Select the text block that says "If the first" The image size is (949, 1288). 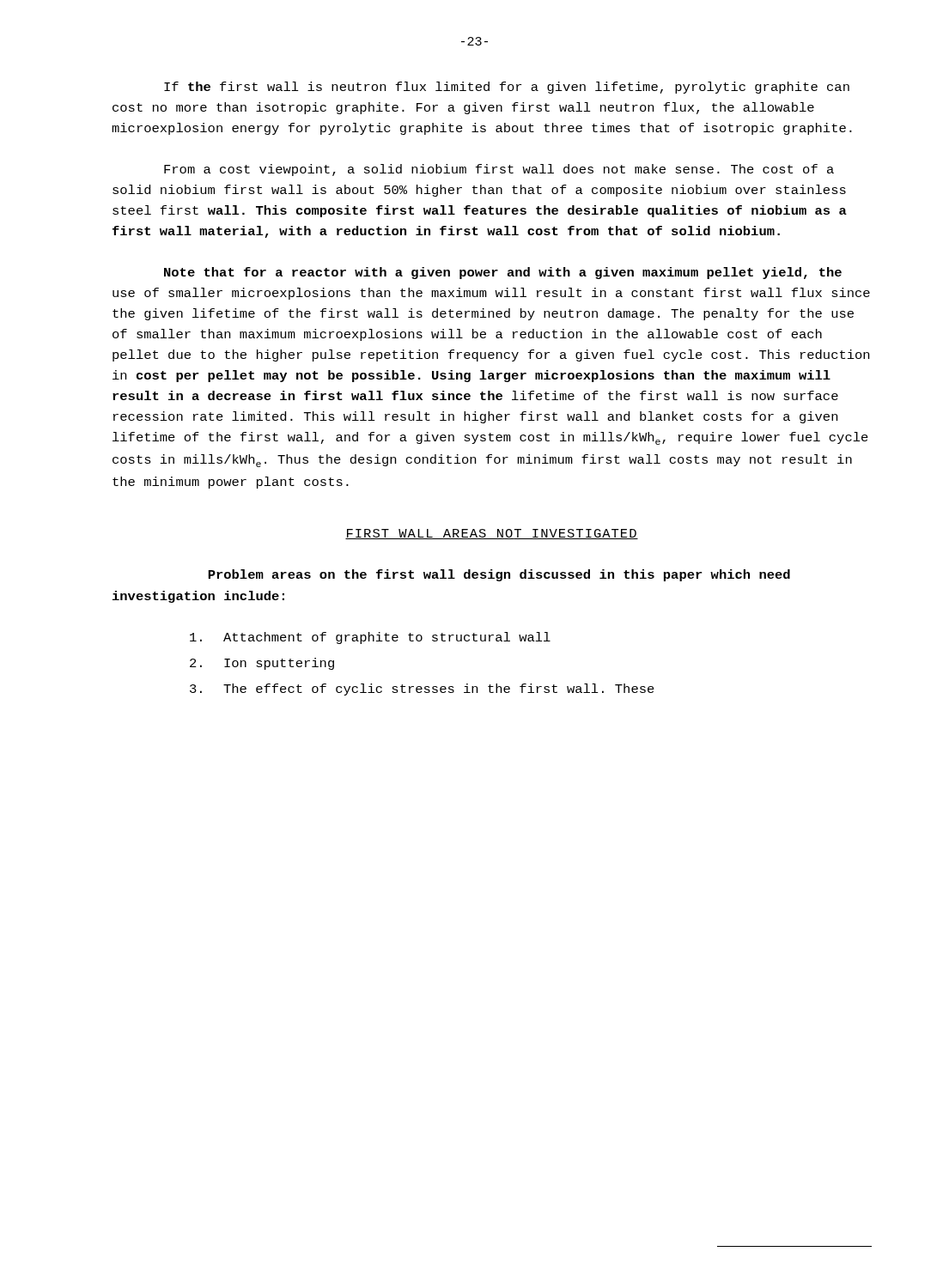pos(483,108)
